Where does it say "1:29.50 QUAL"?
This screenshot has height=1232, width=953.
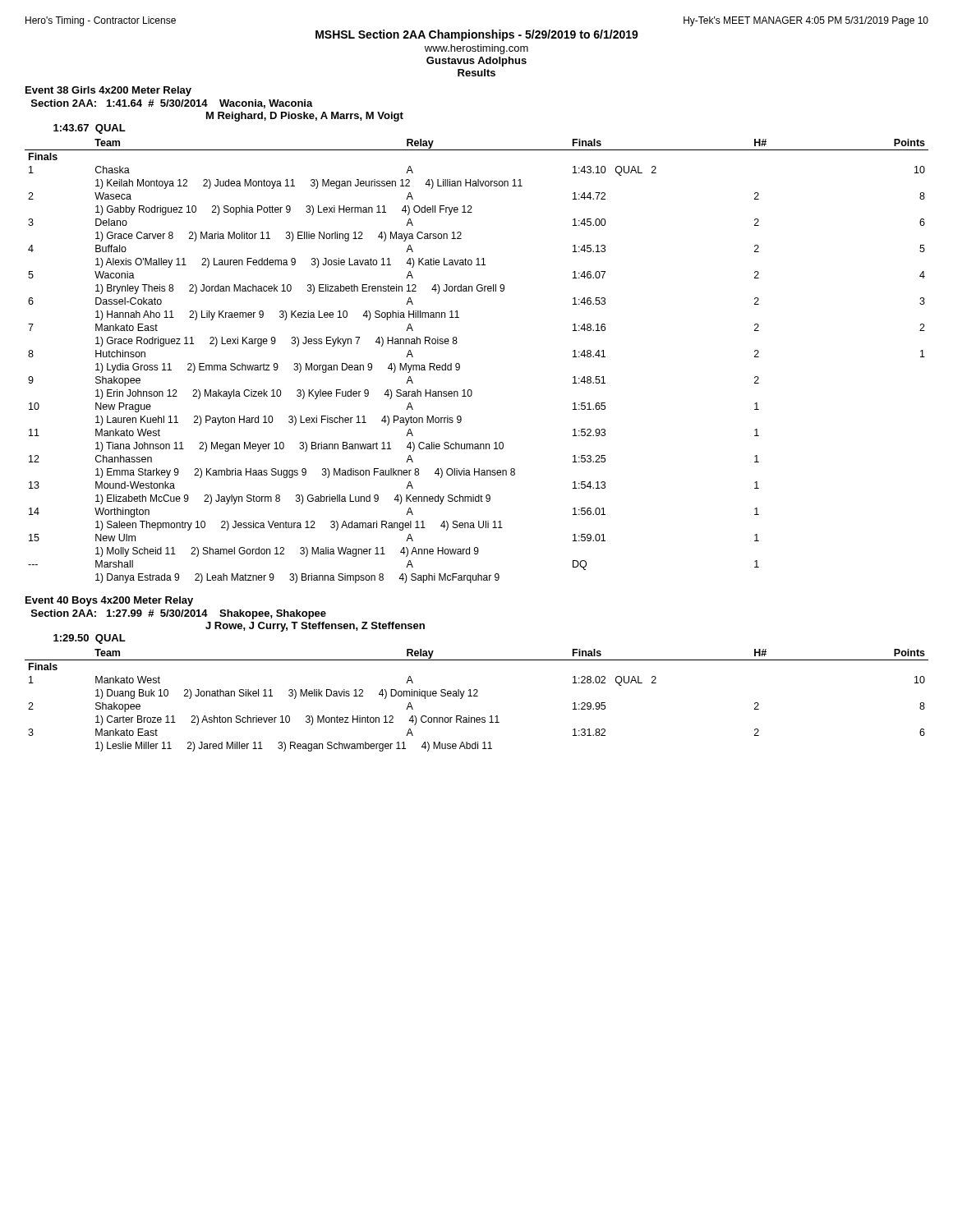pyautogui.click(x=83, y=638)
